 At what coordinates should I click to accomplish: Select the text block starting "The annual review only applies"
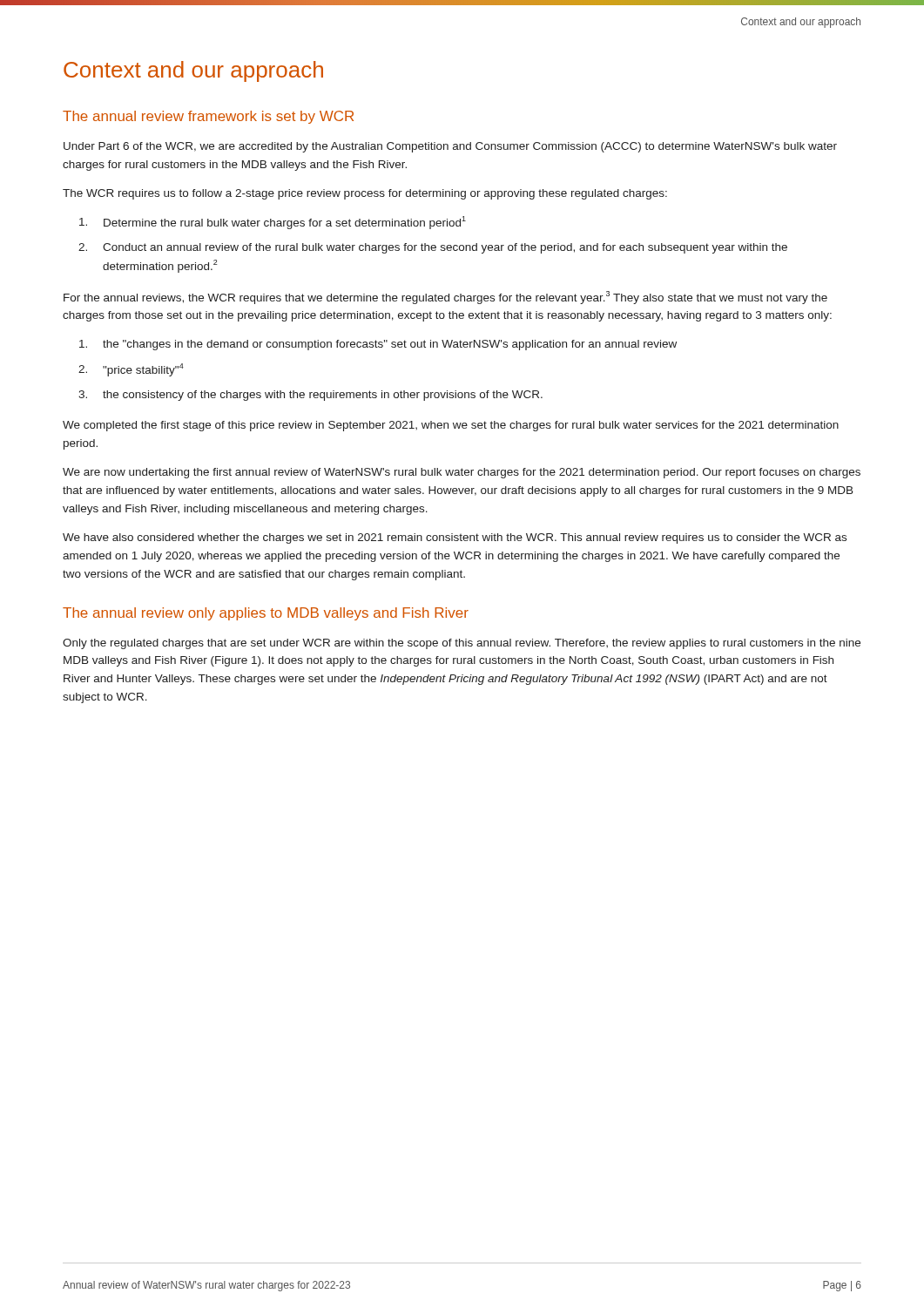(x=266, y=613)
